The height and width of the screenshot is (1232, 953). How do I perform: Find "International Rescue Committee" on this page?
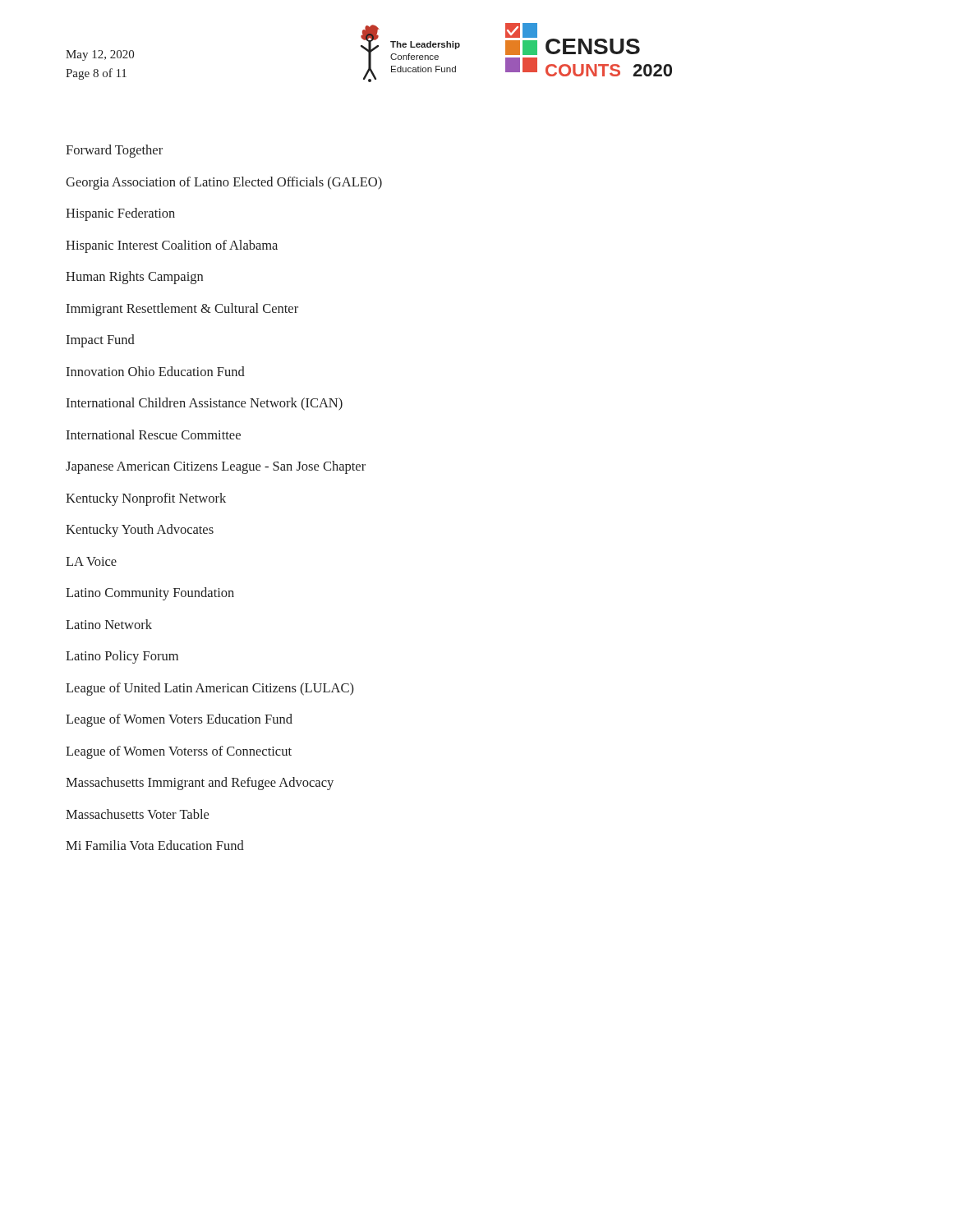153,435
